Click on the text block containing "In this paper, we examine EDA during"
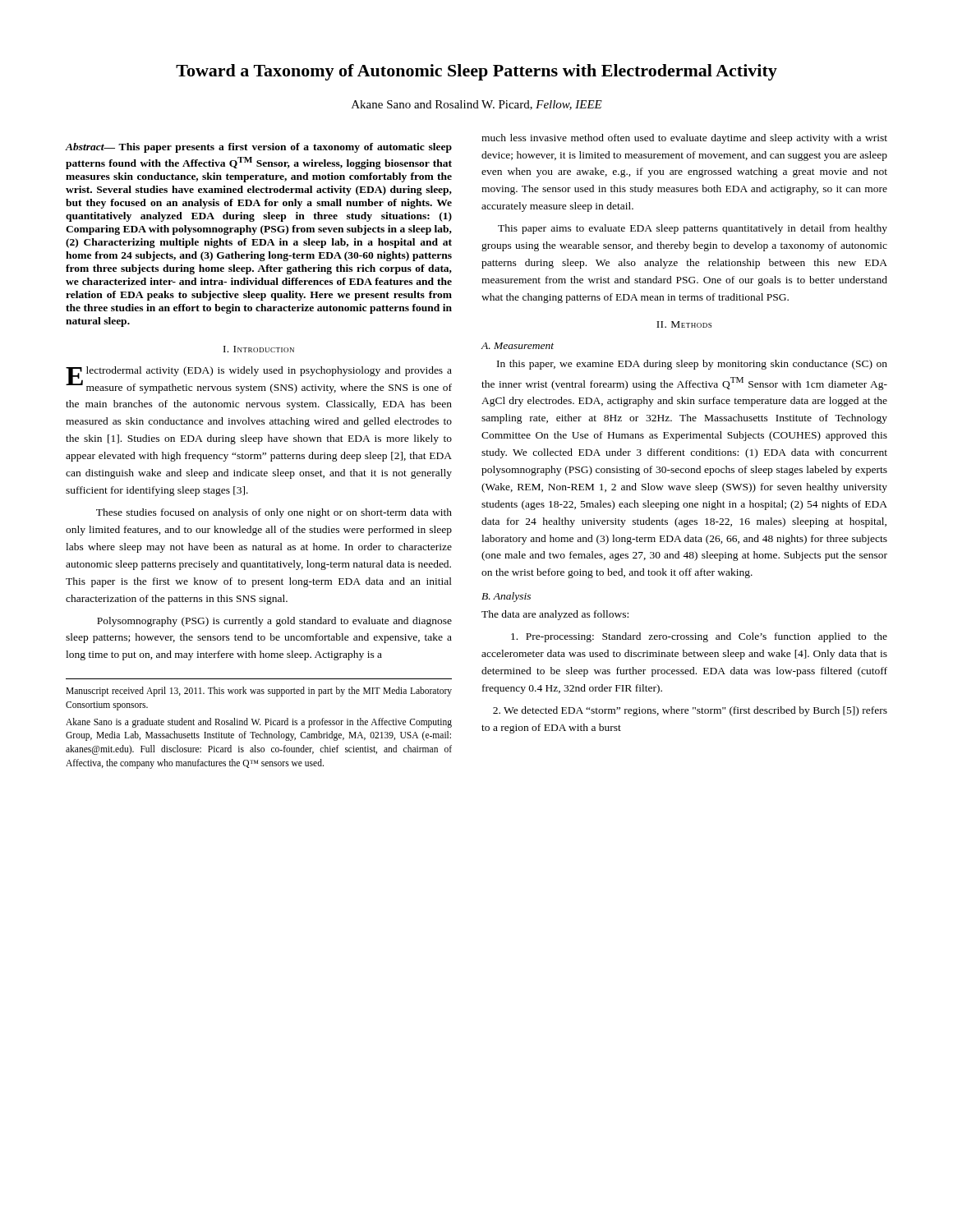This screenshot has width=953, height=1232. click(x=684, y=469)
